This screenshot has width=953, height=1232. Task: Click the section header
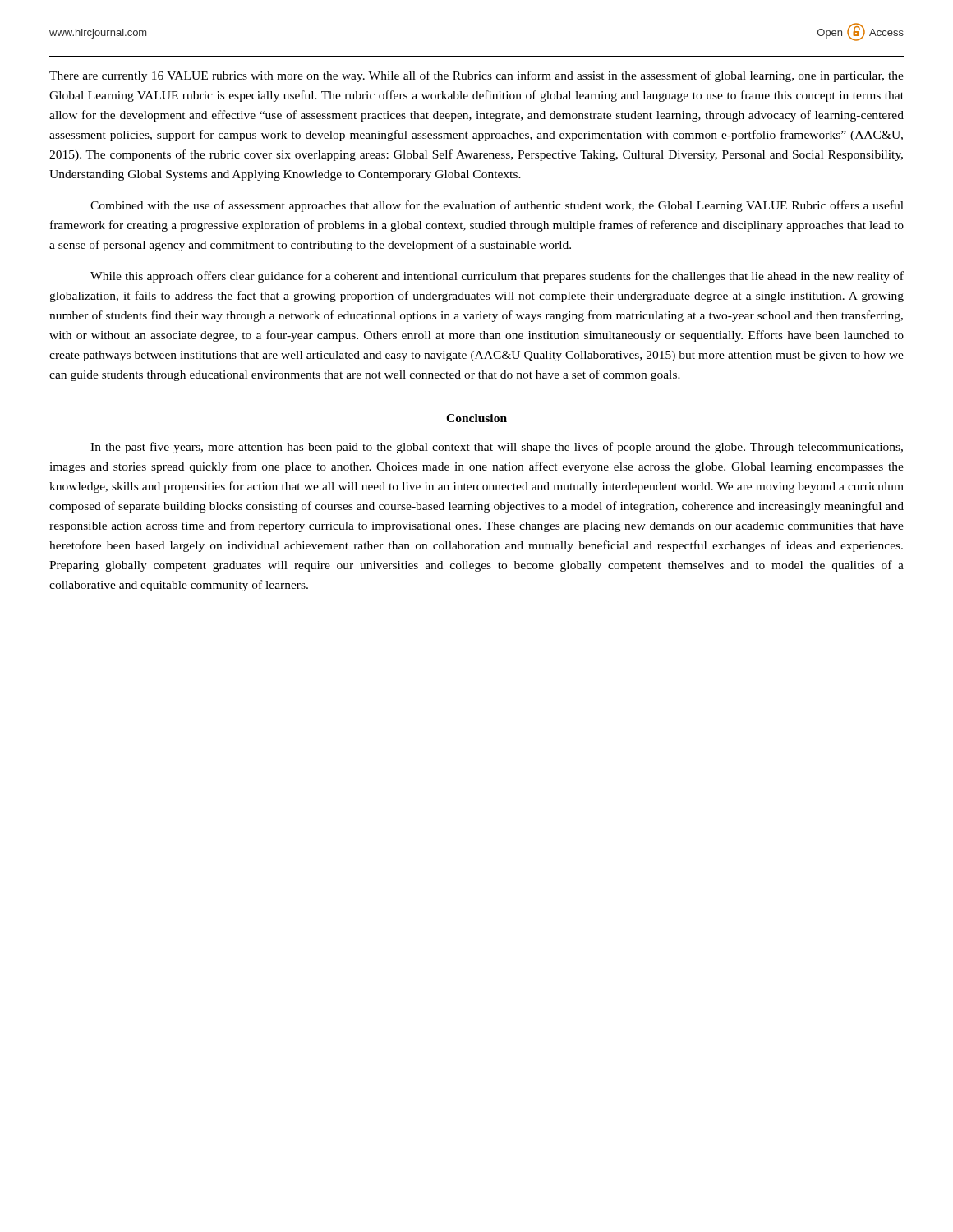tap(476, 418)
